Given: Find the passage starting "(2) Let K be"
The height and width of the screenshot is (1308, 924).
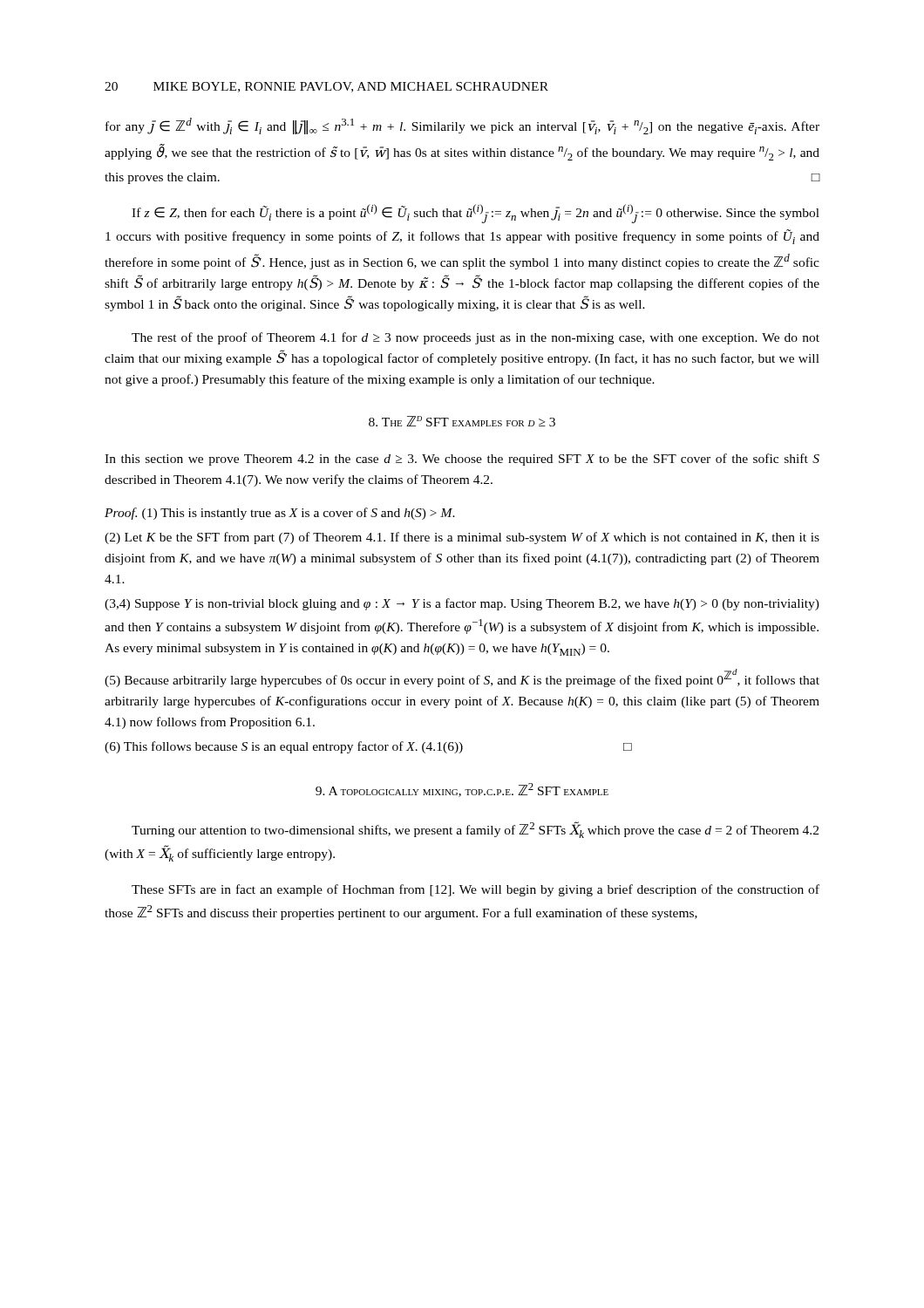Looking at the screenshot, I should click(462, 558).
